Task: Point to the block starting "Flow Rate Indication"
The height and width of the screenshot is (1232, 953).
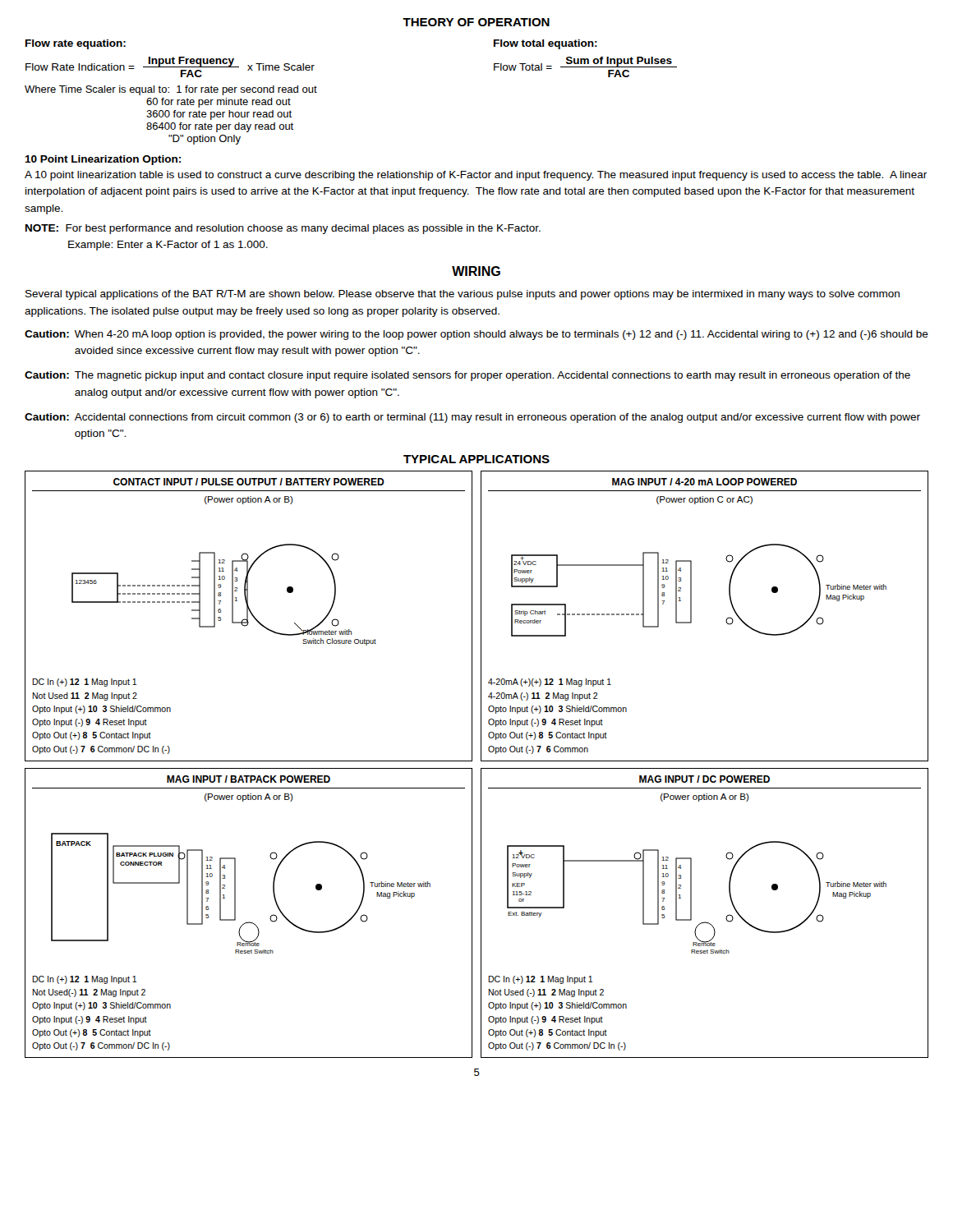Action: click(x=242, y=67)
